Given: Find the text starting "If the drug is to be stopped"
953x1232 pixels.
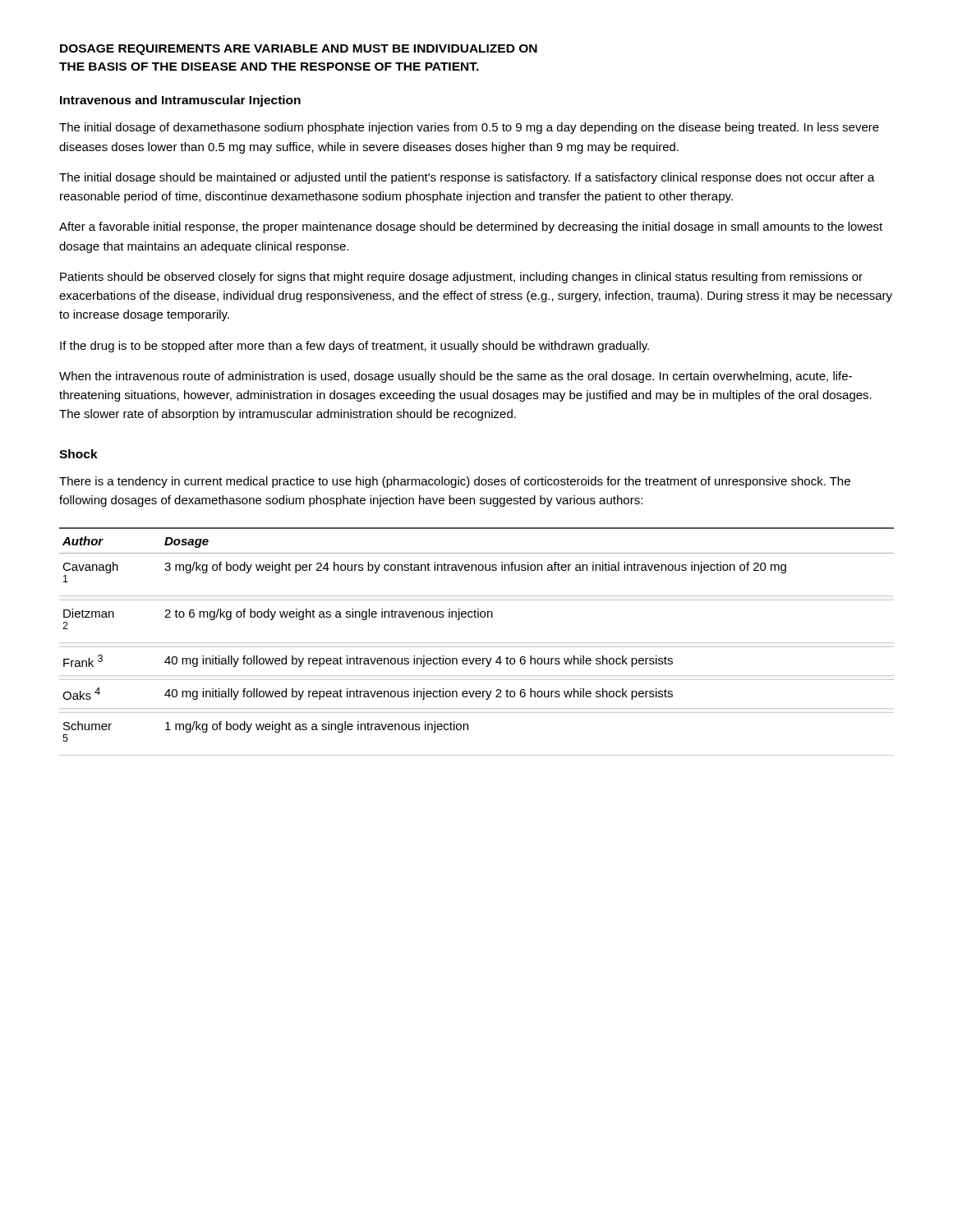Looking at the screenshot, I should click(355, 345).
